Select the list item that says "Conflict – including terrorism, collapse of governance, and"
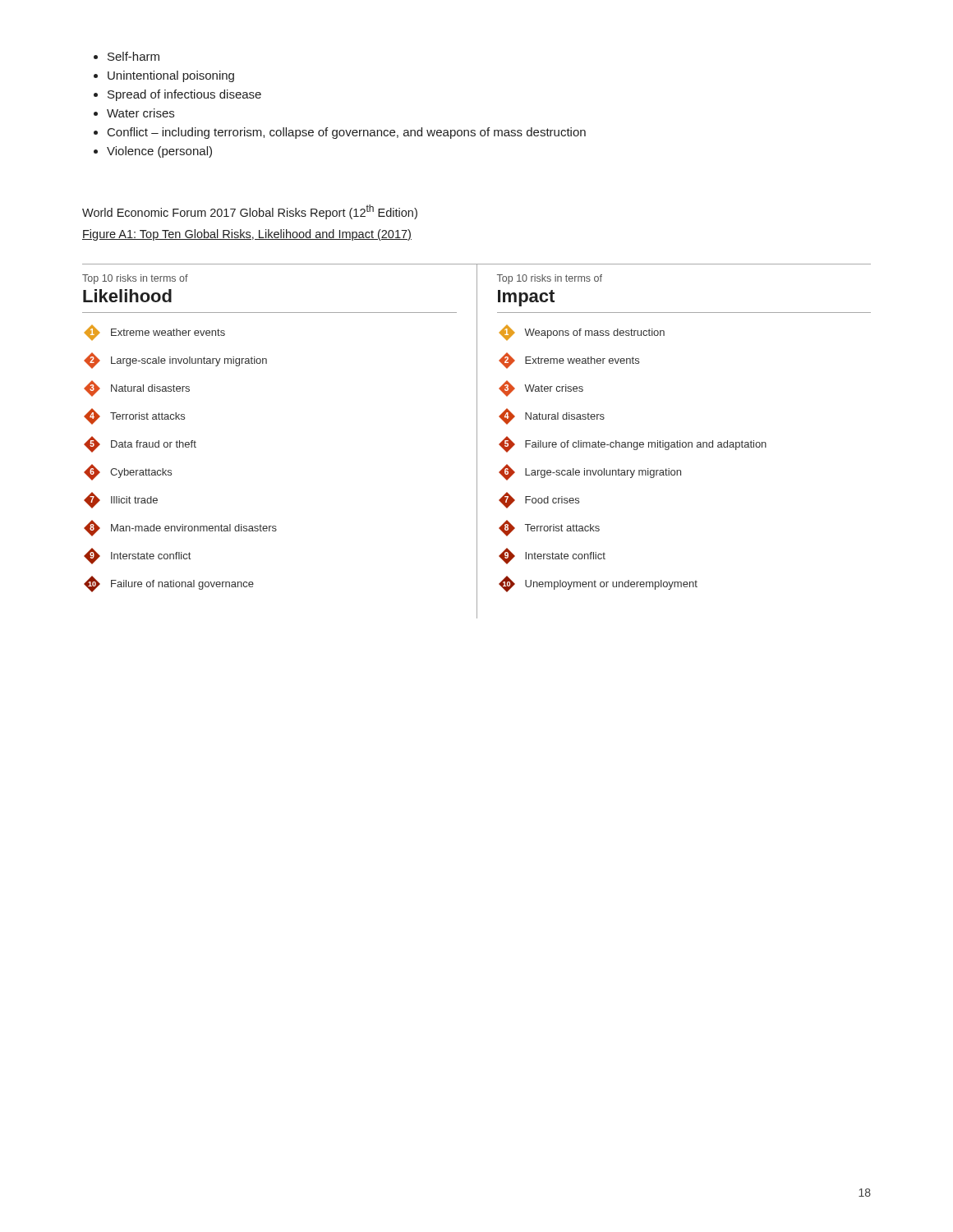This screenshot has width=953, height=1232. click(489, 132)
